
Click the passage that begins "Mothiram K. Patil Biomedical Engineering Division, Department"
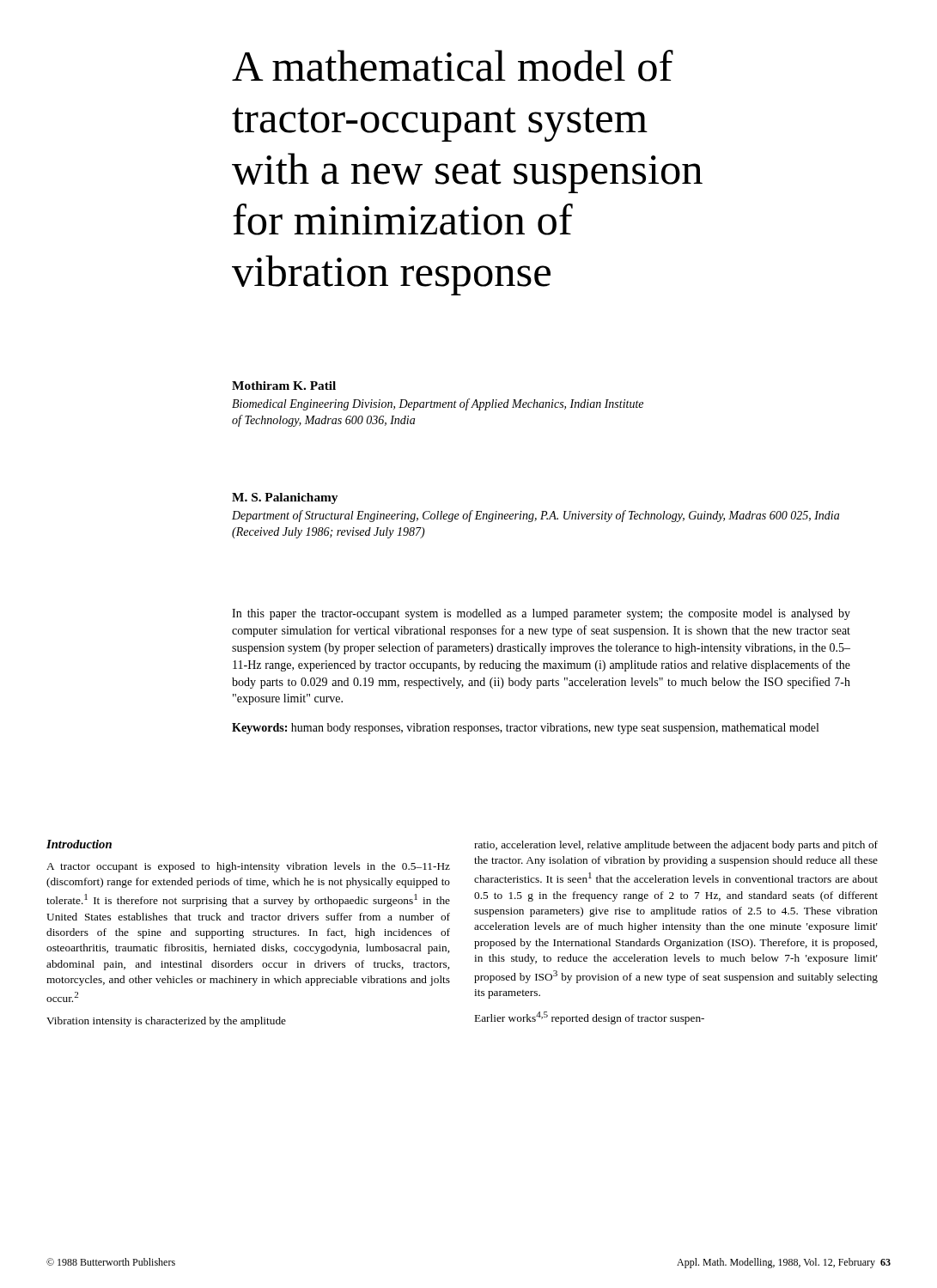(541, 403)
